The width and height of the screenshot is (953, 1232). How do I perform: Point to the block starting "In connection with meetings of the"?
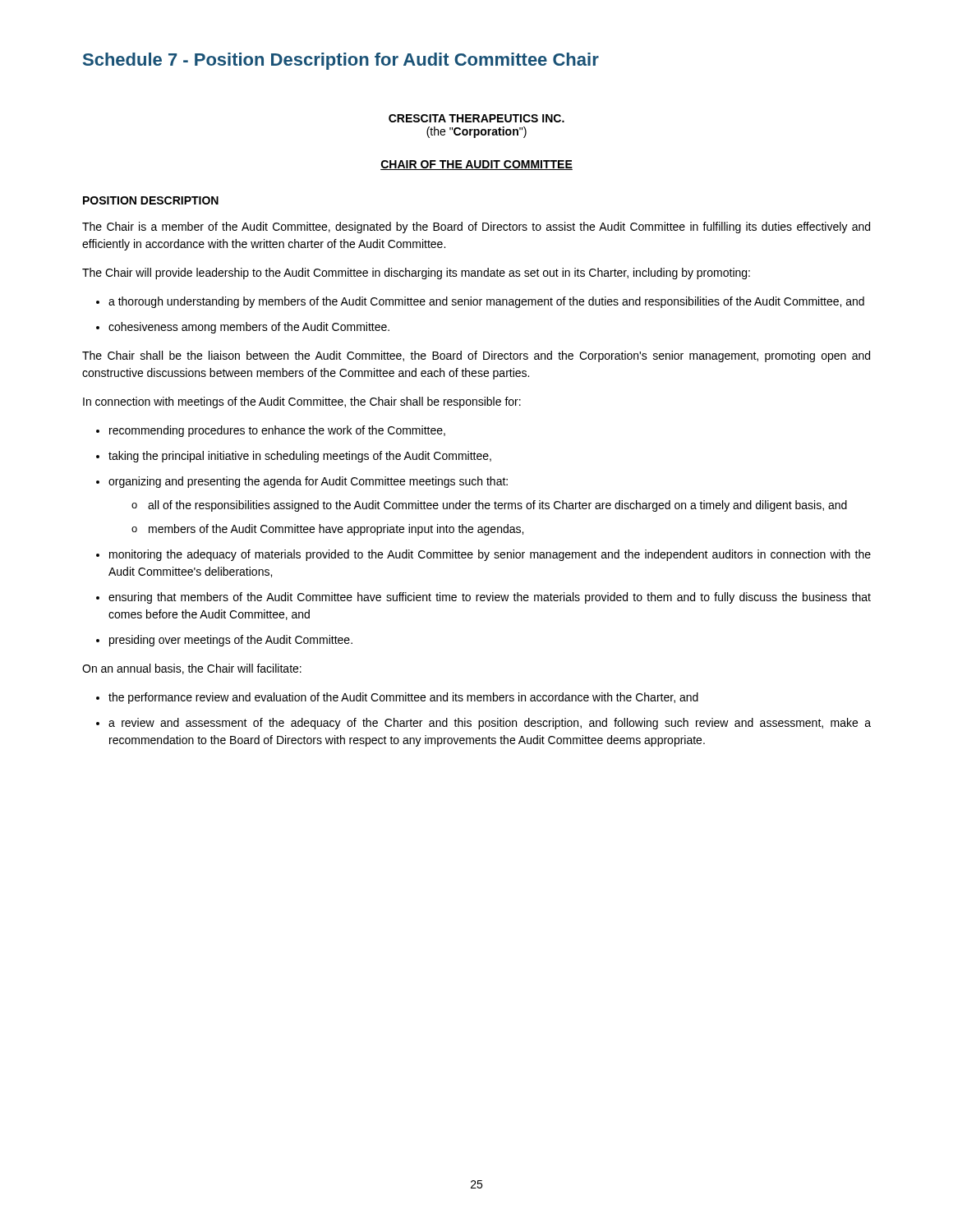click(476, 402)
